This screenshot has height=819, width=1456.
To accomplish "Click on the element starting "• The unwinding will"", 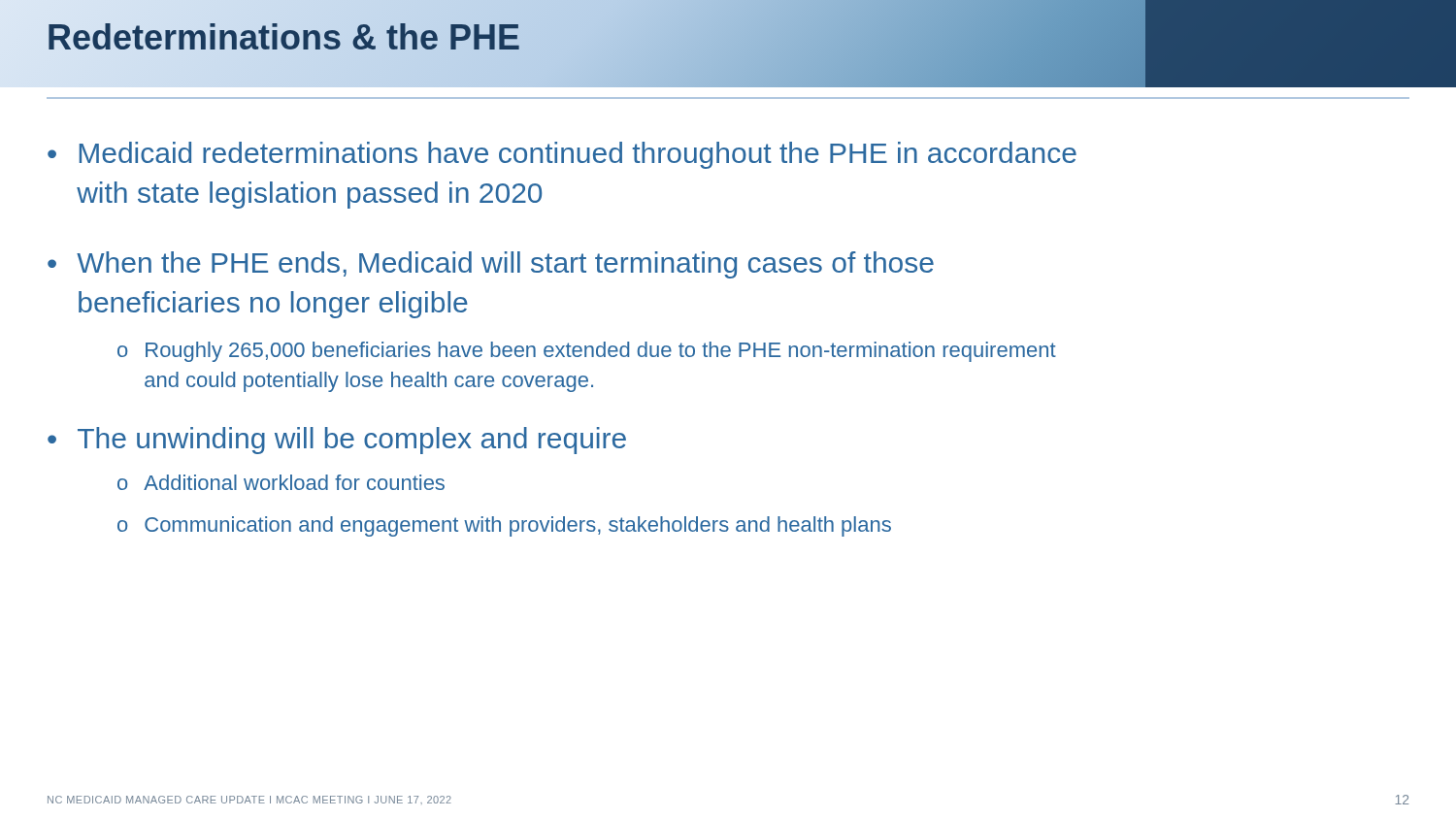I will [x=337, y=439].
